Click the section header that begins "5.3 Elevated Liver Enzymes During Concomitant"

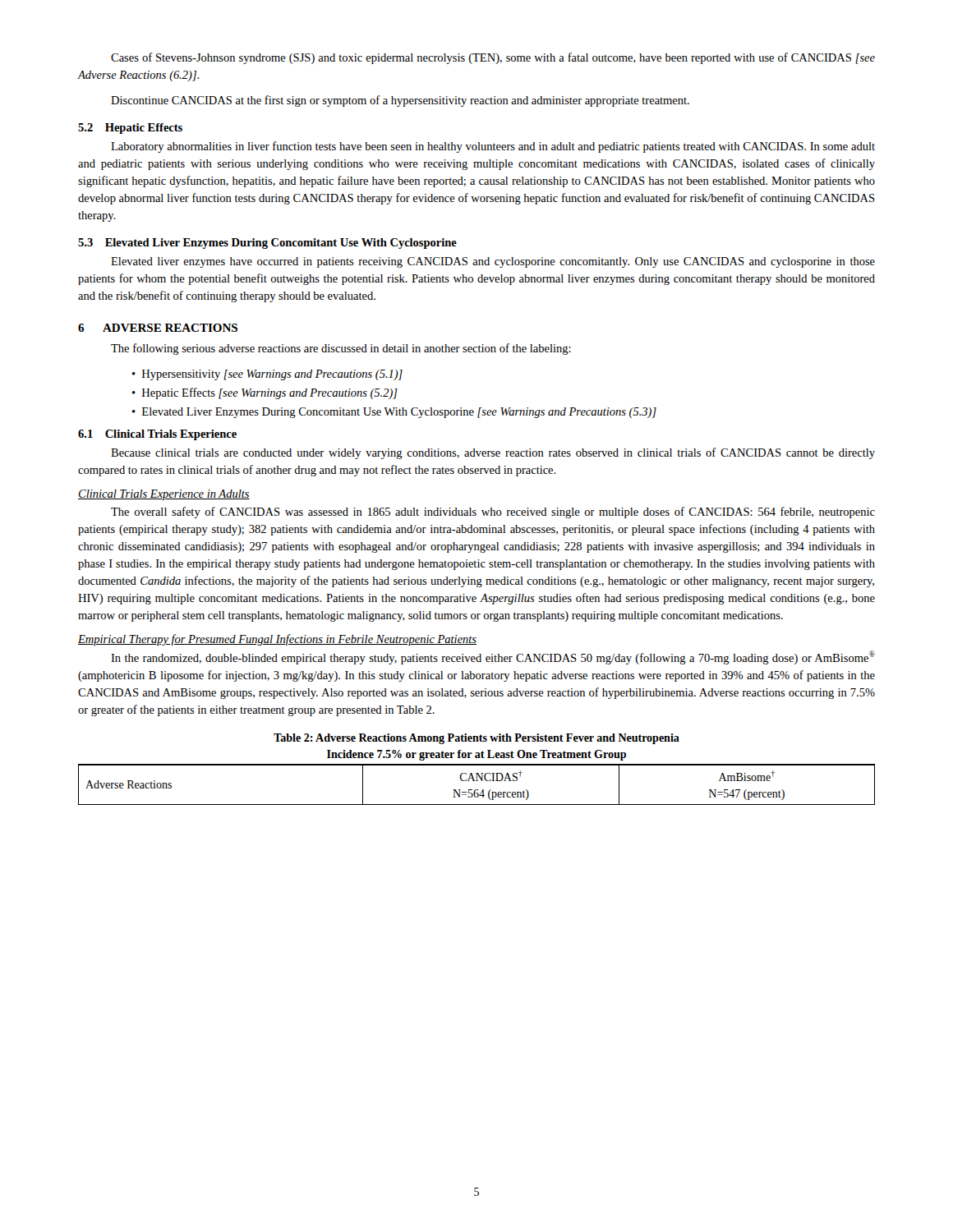click(267, 242)
